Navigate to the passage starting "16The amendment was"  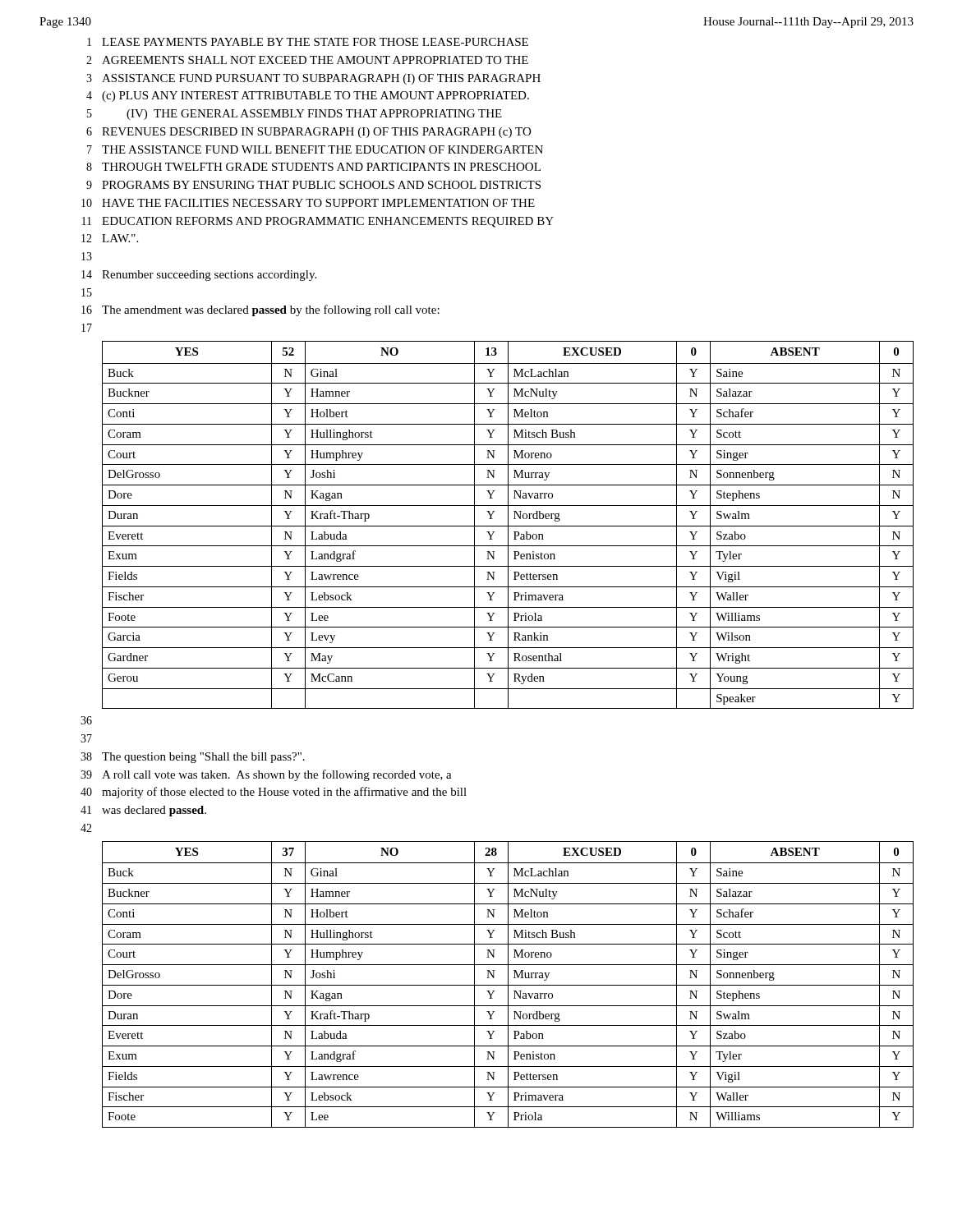pyautogui.click(x=260, y=310)
